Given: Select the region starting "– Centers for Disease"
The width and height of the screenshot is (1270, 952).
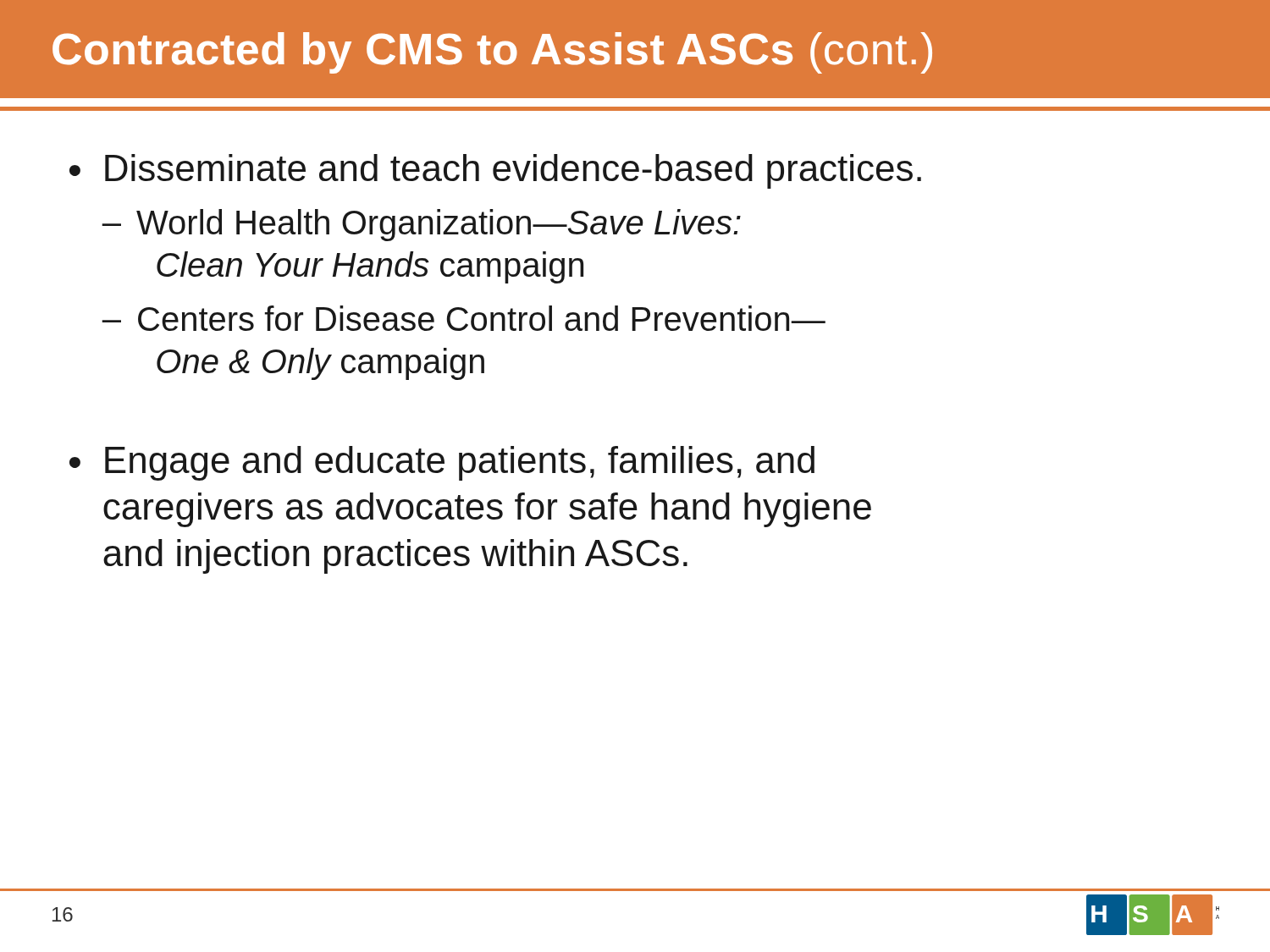Looking at the screenshot, I should (513, 340).
